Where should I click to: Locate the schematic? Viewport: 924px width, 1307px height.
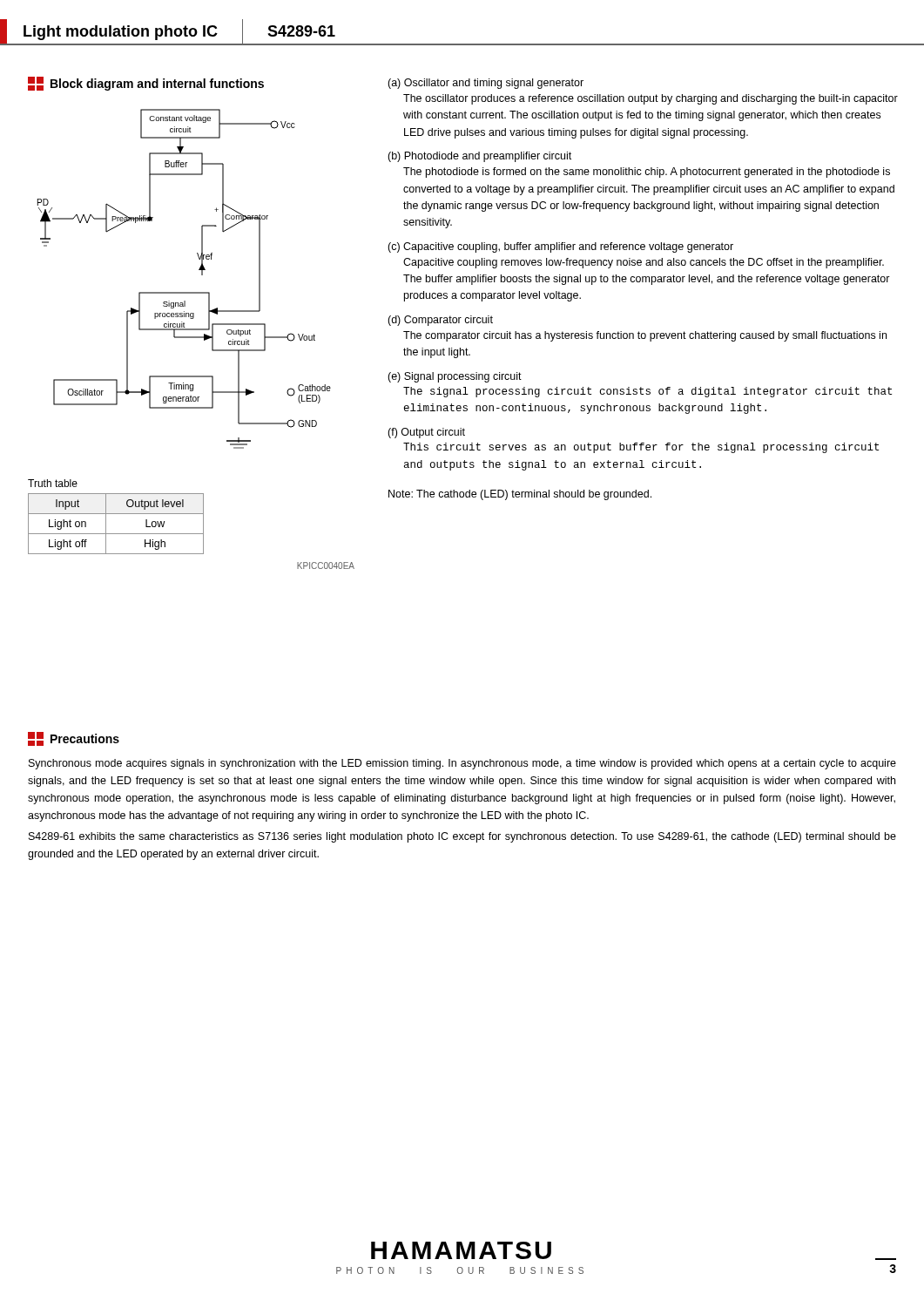click(189, 284)
